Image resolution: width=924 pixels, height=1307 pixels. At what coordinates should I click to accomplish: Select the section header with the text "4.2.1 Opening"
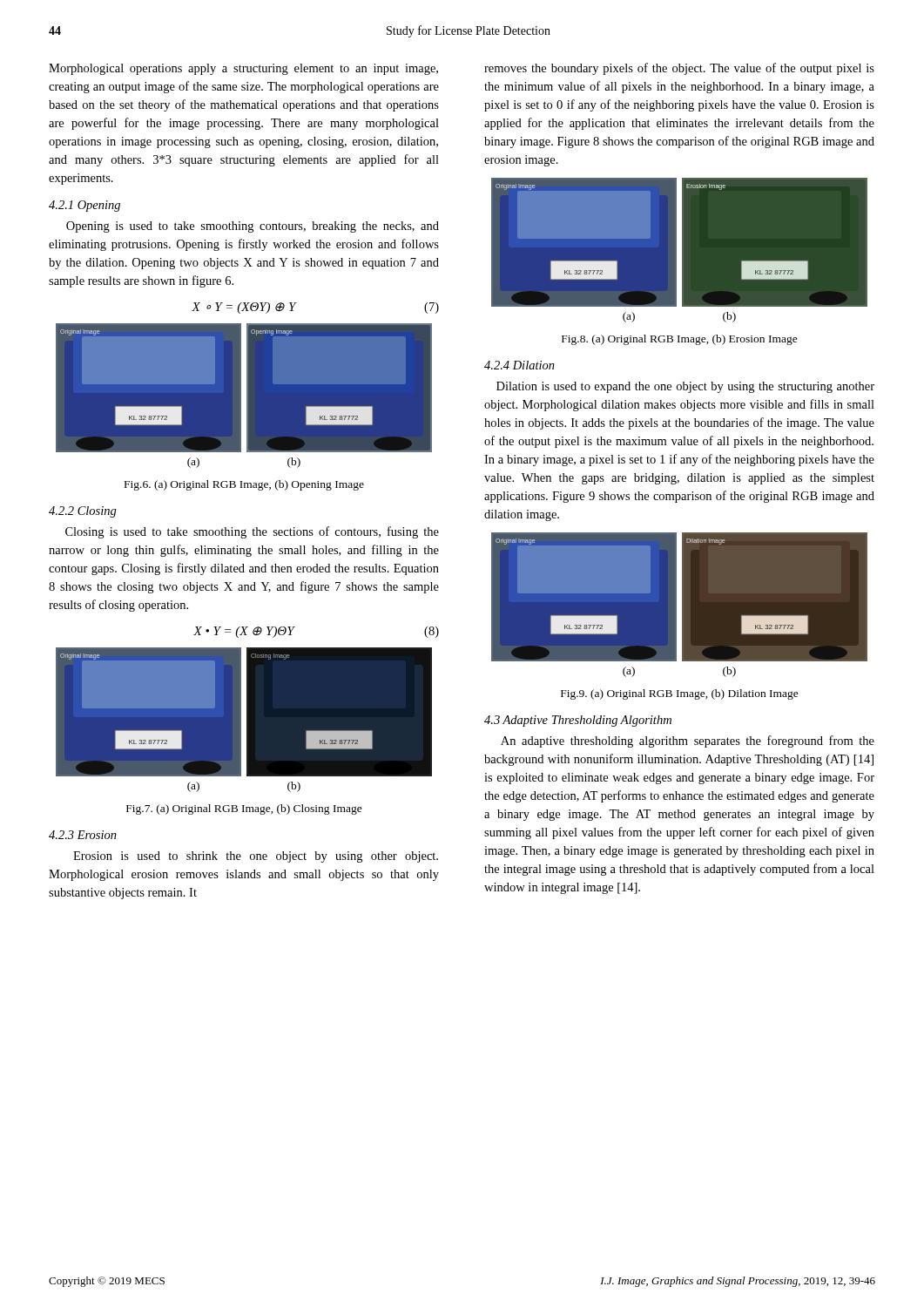[85, 205]
